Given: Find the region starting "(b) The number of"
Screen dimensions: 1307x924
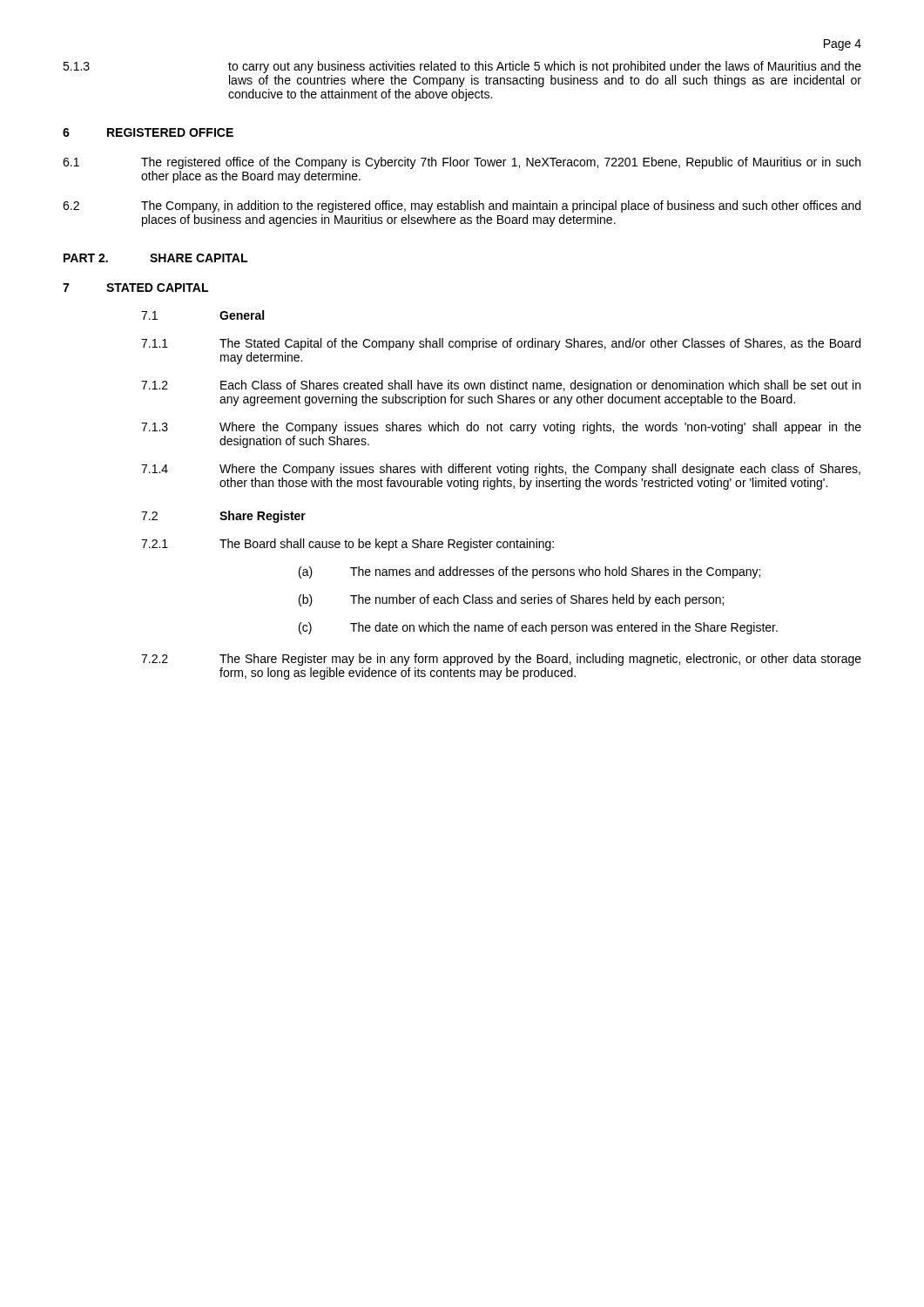Looking at the screenshot, I should pyautogui.click(x=580, y=599).
